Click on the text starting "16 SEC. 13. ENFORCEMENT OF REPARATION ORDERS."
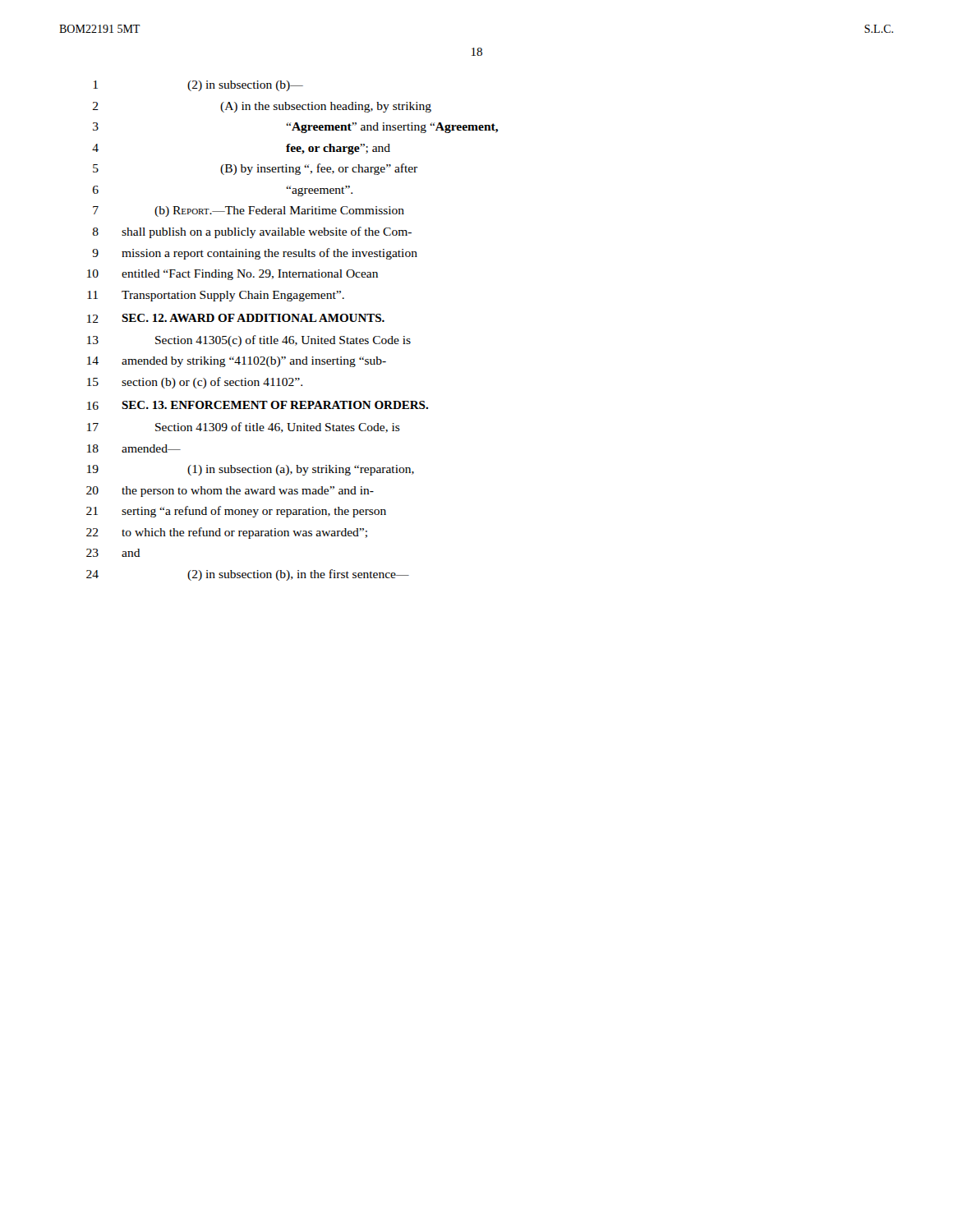 [x=258, y=405]
